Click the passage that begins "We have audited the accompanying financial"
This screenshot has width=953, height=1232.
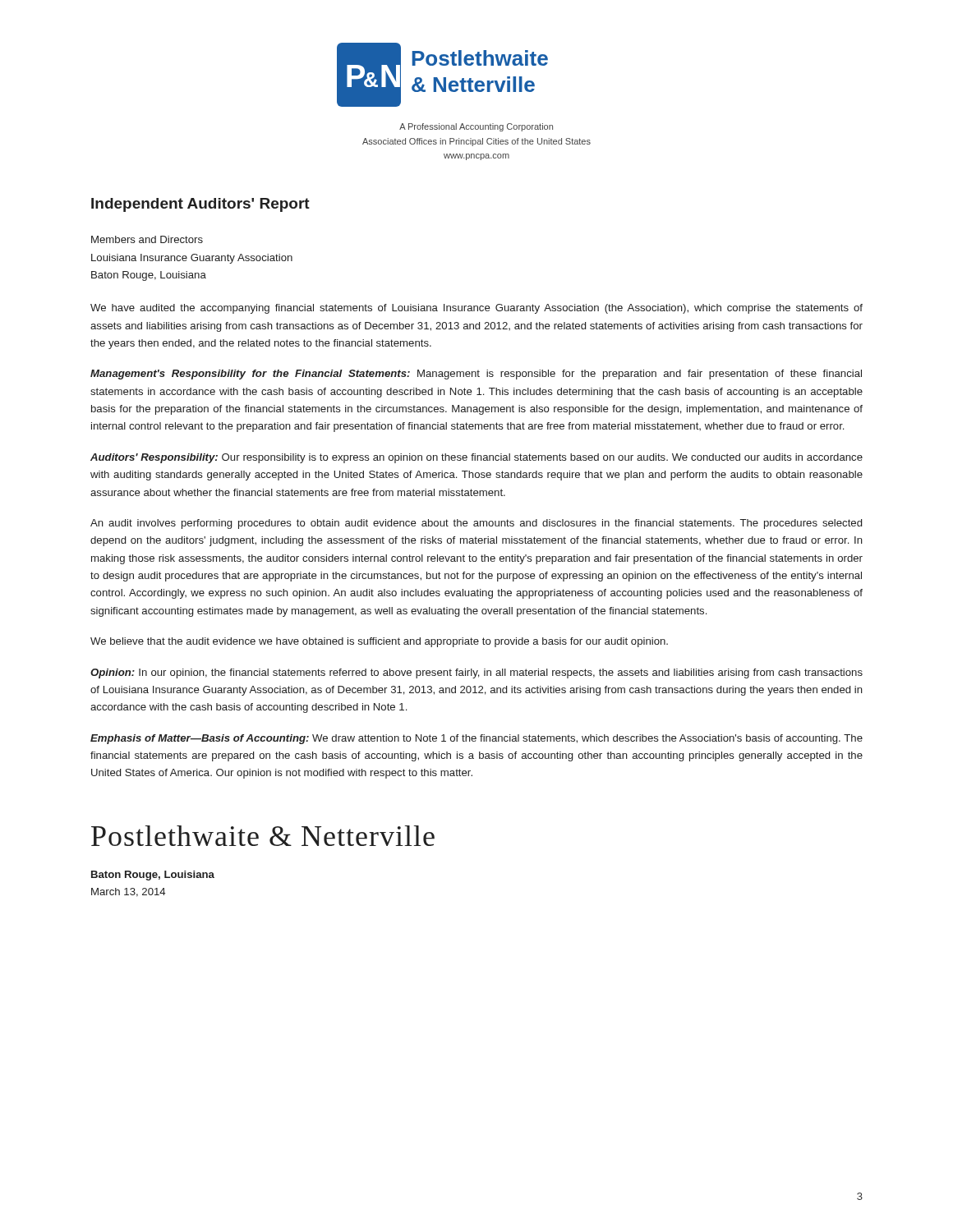tap(476, 325)
